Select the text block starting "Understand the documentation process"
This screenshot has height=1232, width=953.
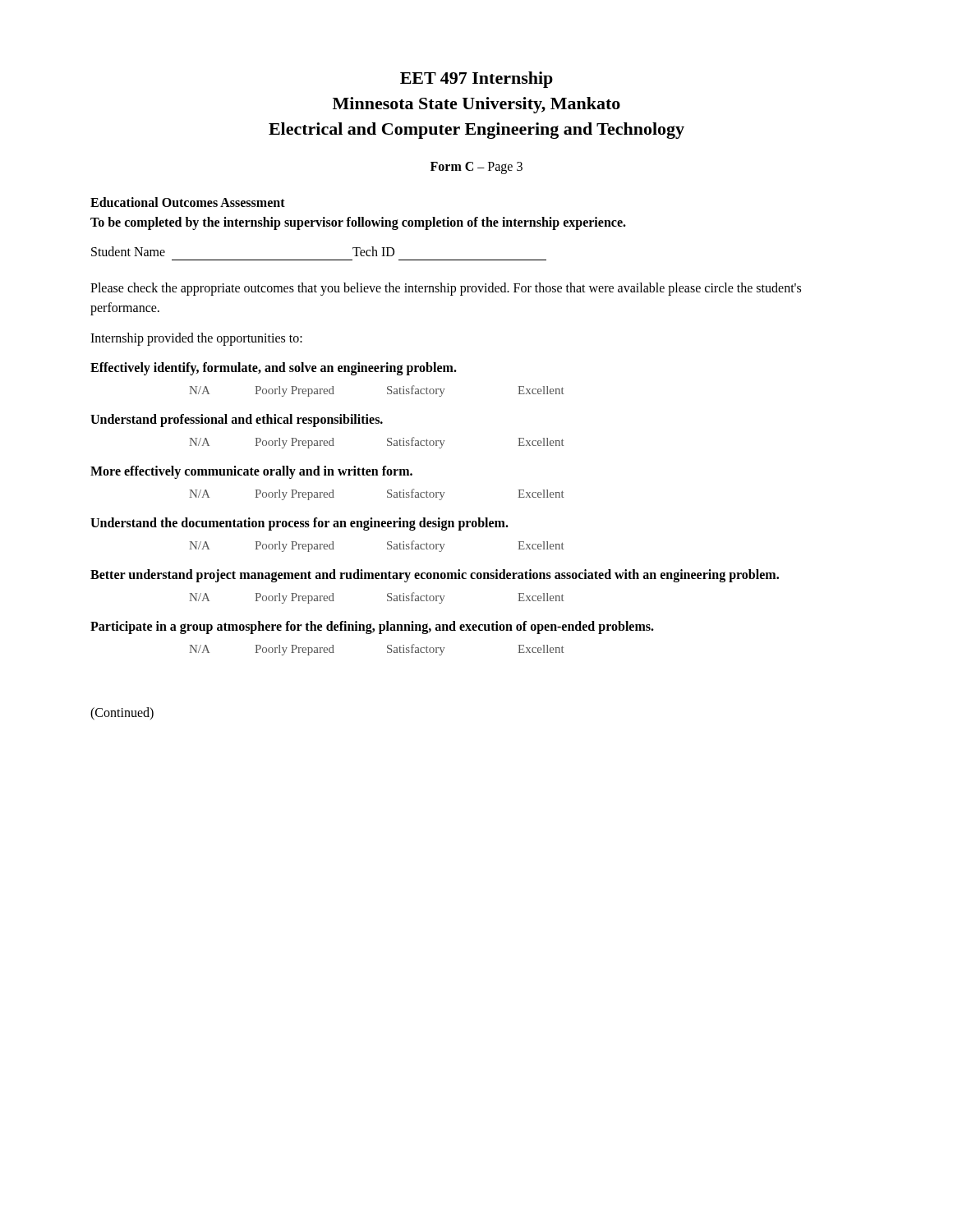299,523
